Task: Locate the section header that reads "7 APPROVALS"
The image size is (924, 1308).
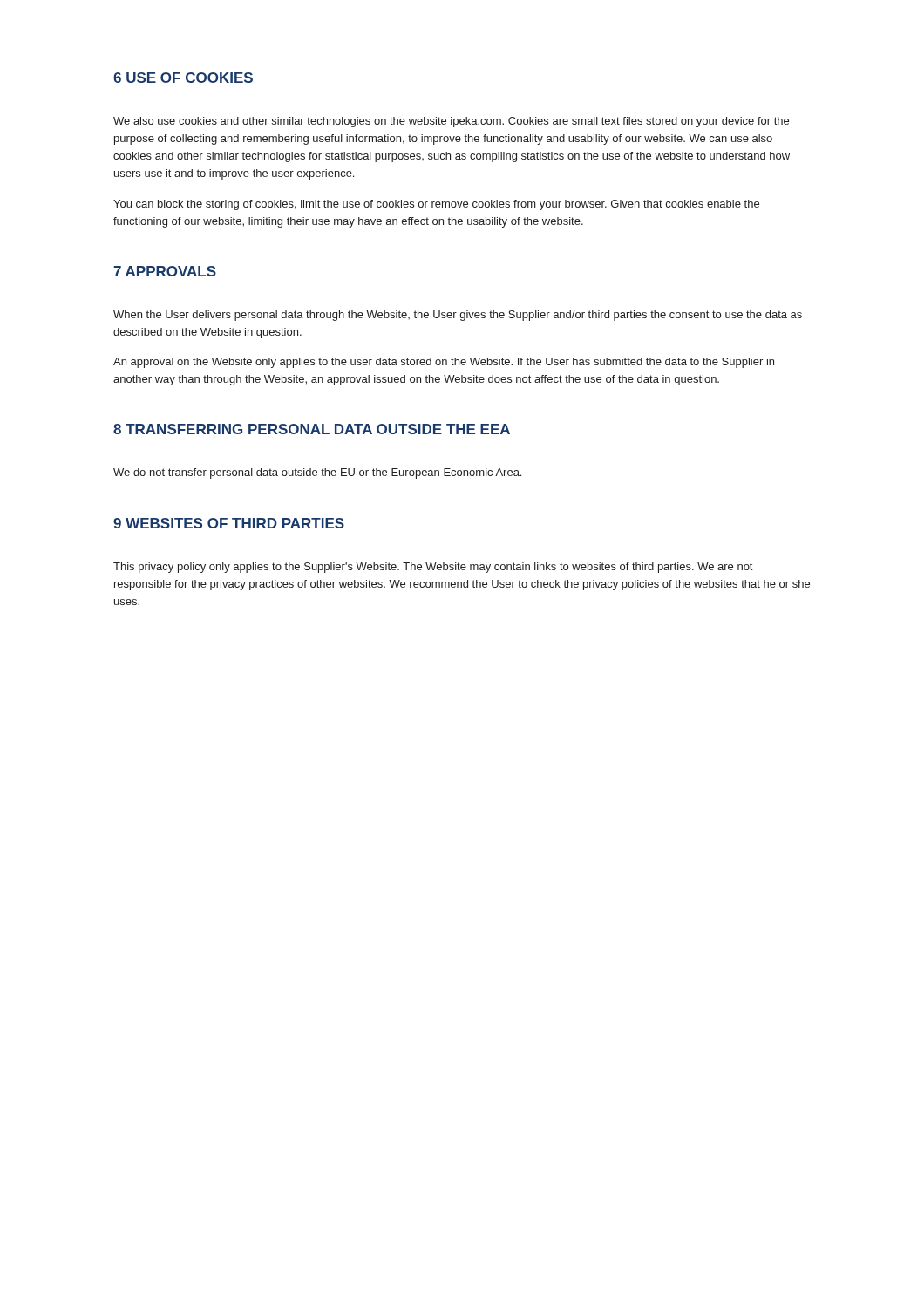Action: [x=165, y=272]
